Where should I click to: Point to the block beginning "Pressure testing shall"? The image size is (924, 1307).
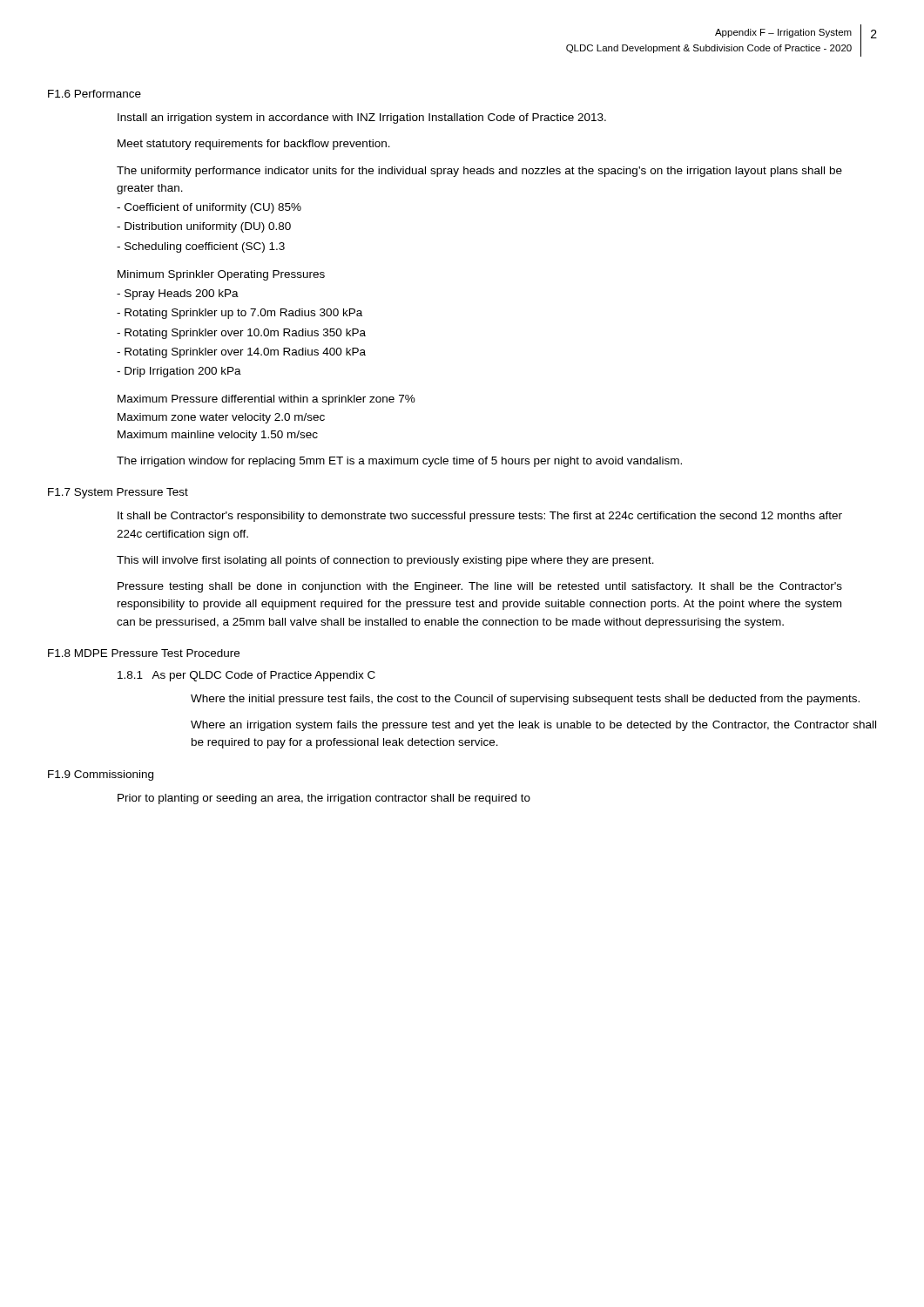[479, 604]
